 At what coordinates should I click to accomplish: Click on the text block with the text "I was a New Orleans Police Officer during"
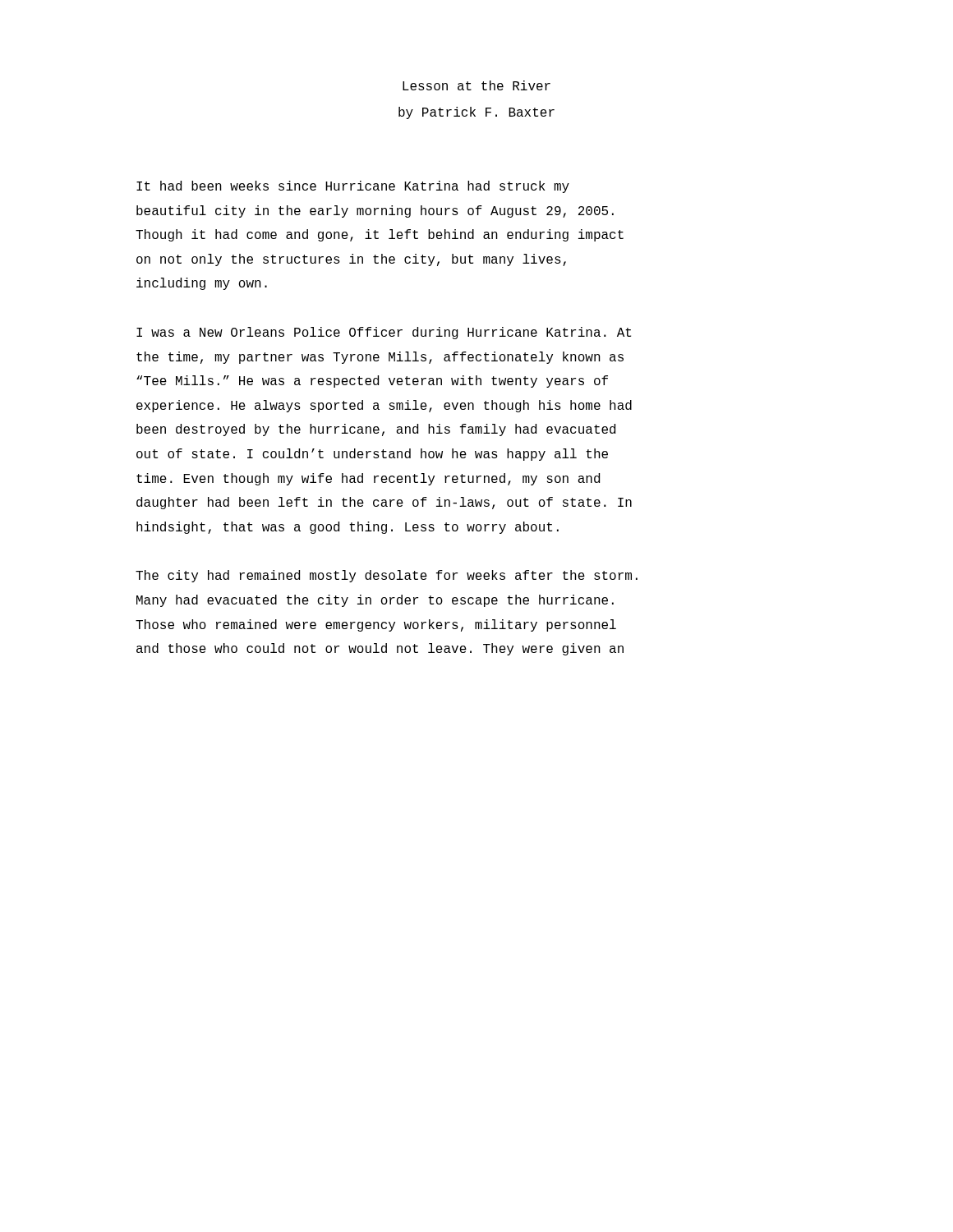click(384, 431)
